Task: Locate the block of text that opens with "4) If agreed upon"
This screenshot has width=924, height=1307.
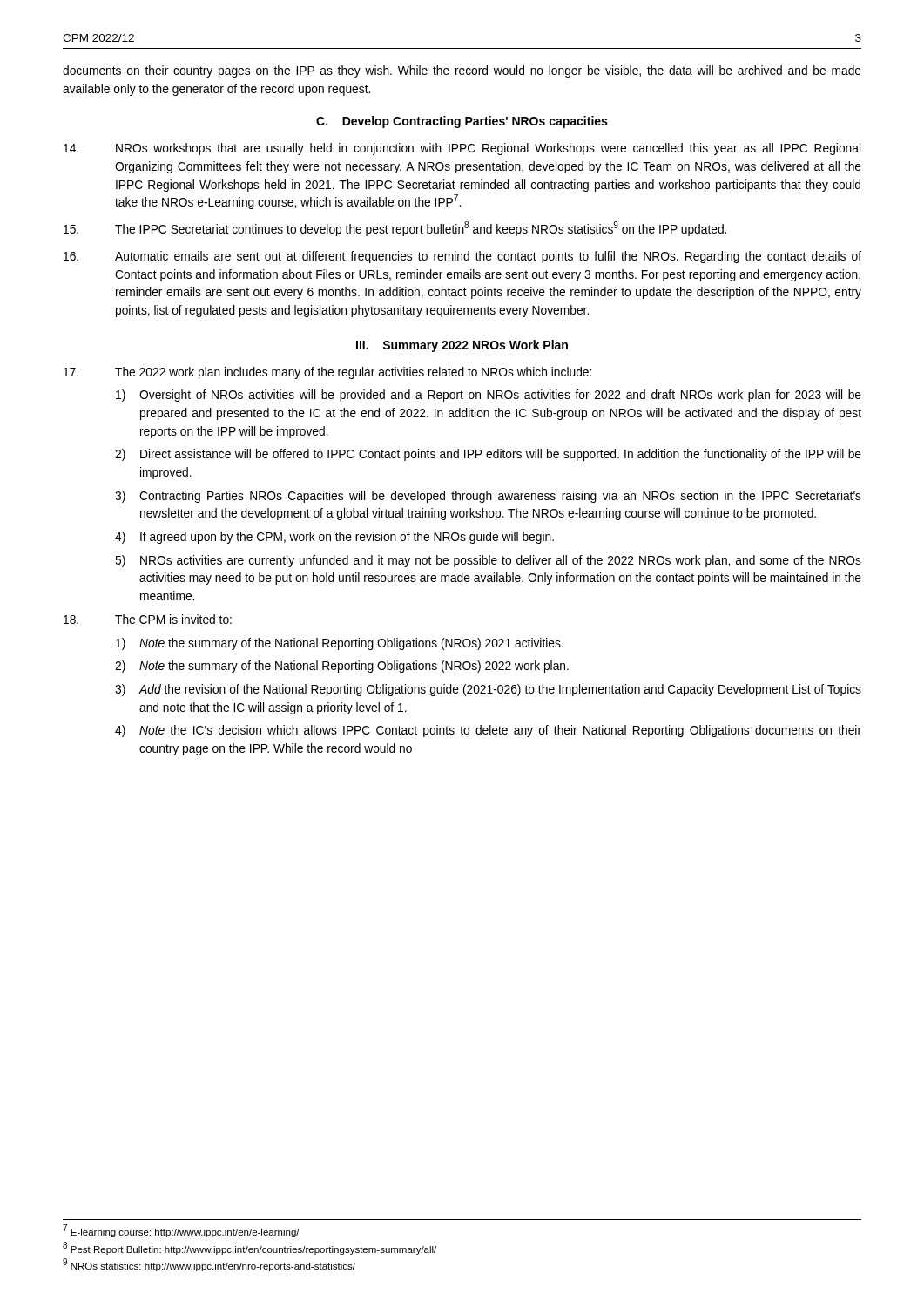Action: pos(488,538)
